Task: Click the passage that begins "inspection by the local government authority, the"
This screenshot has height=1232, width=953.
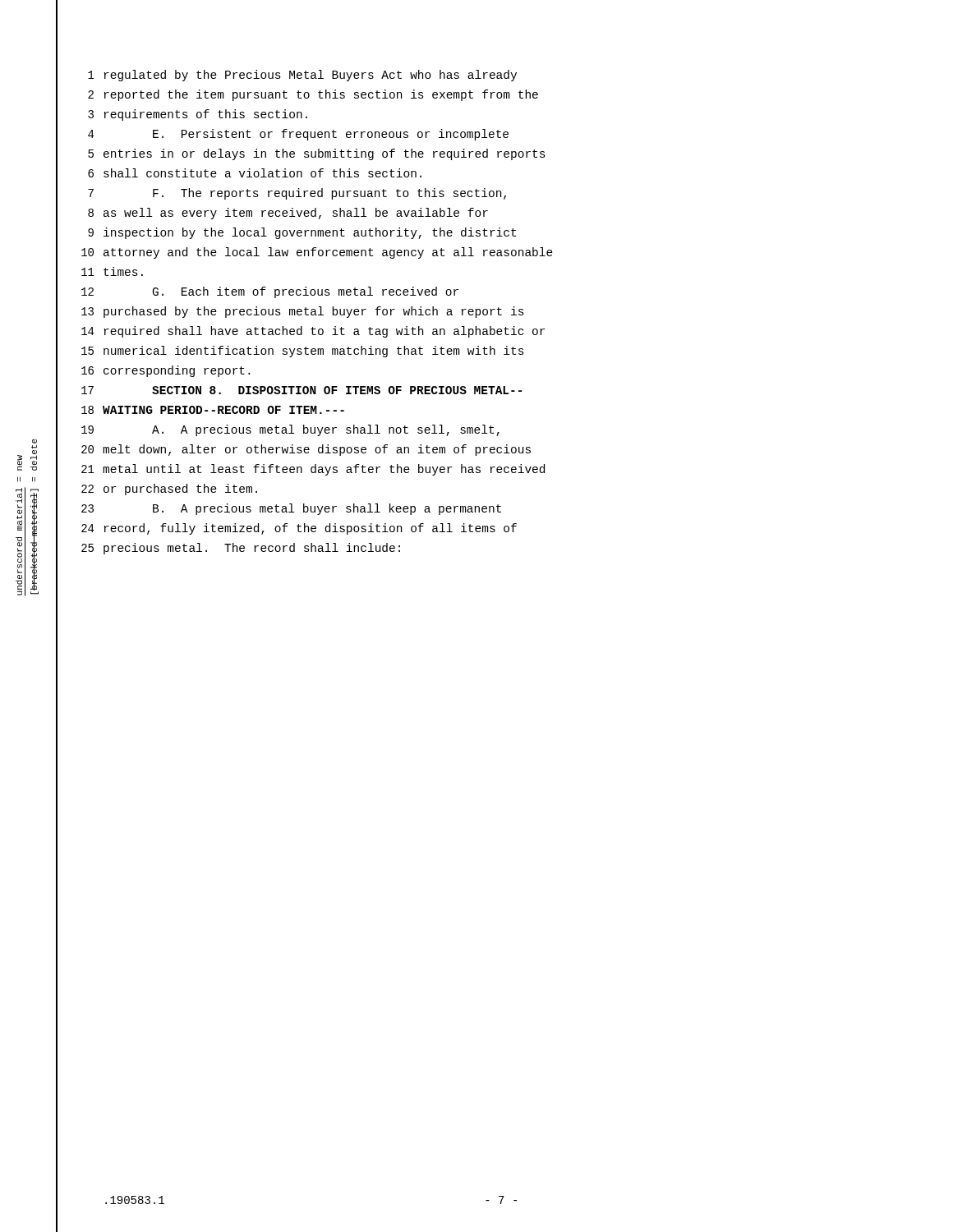Action: [x=310, y=233]
